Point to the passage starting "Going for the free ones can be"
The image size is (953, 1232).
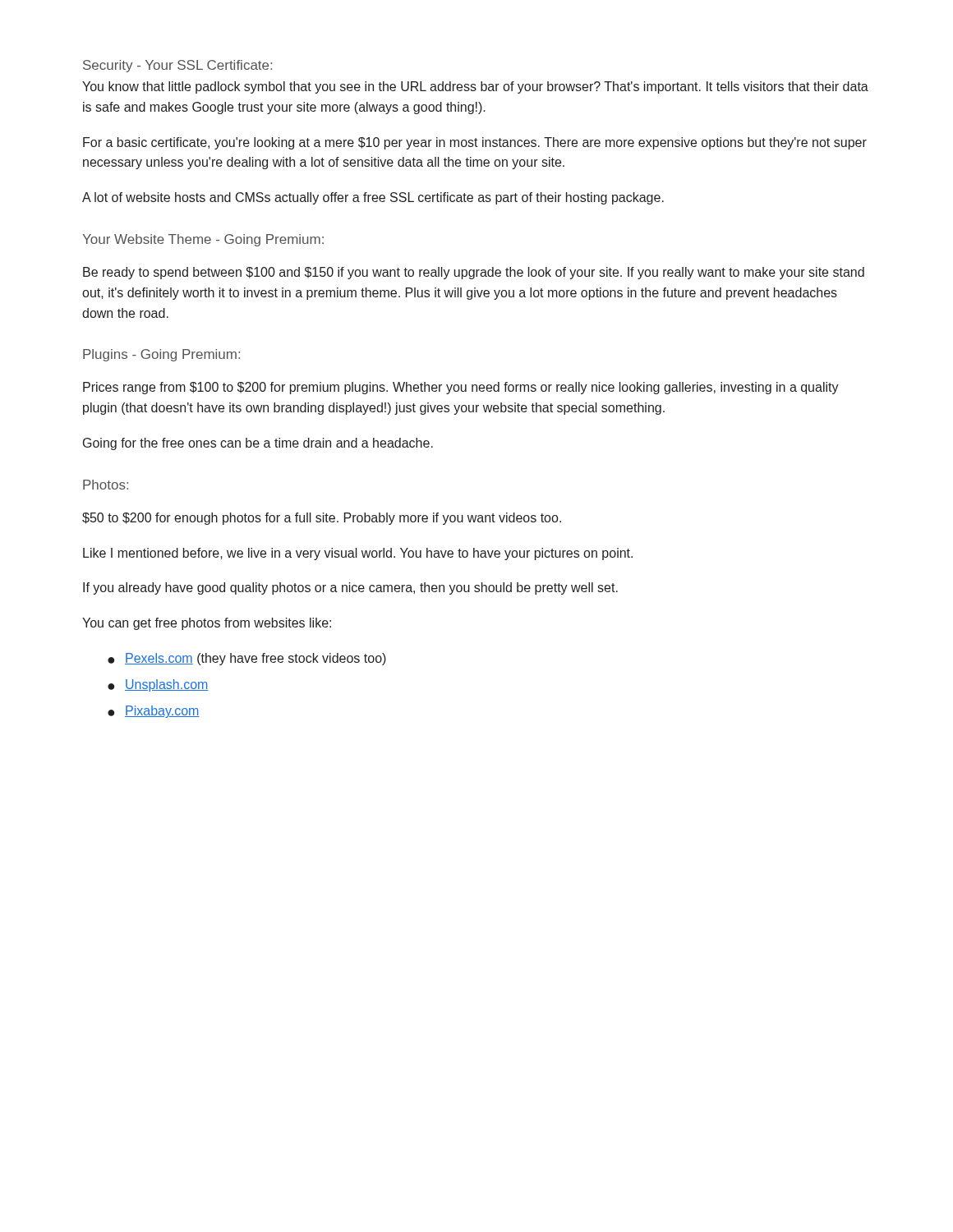[258, 443]
